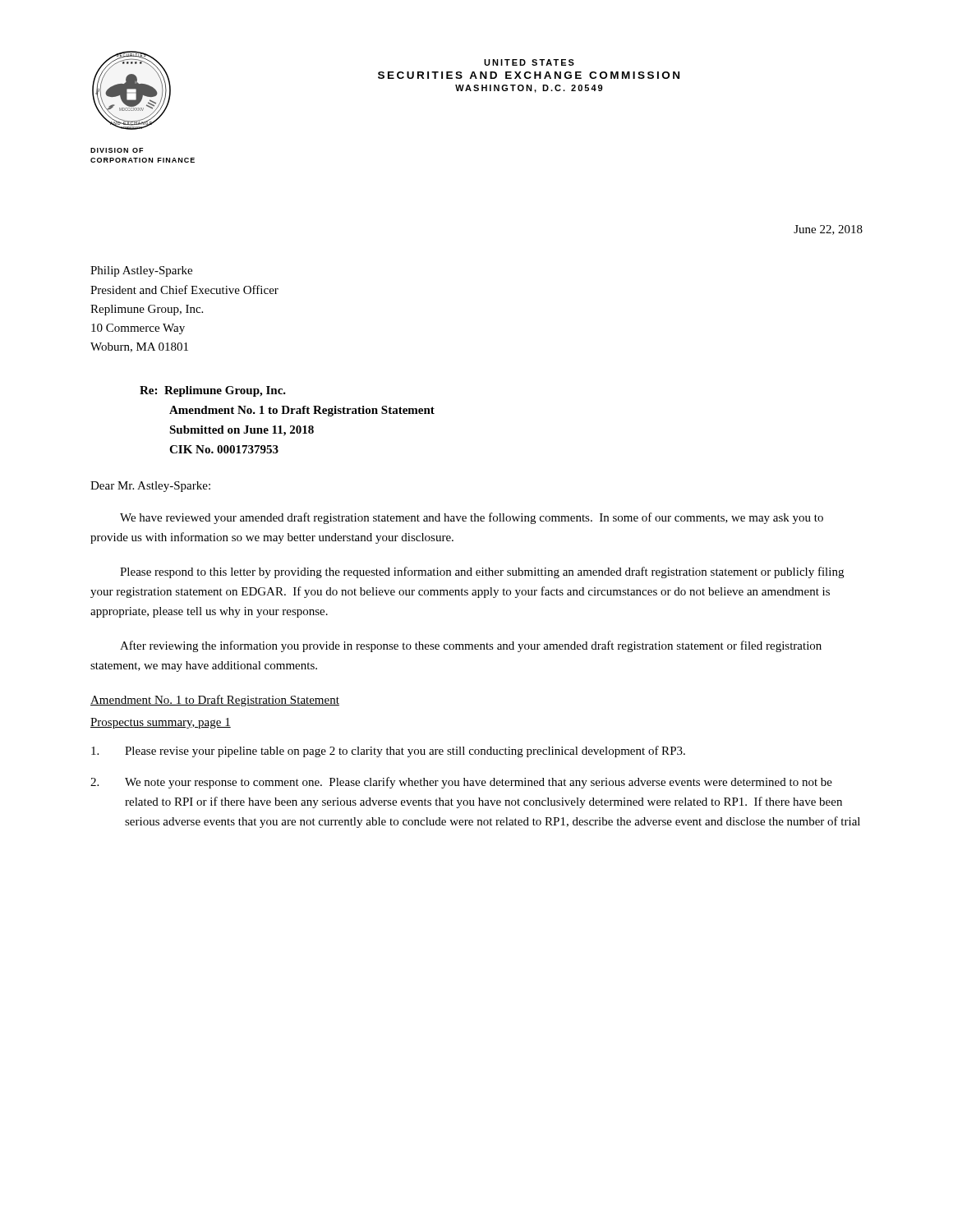Select the element starting "Philip Astley-Sparke President and Chief"
This screenshot has height=1232, width=953.
point(184,309)
